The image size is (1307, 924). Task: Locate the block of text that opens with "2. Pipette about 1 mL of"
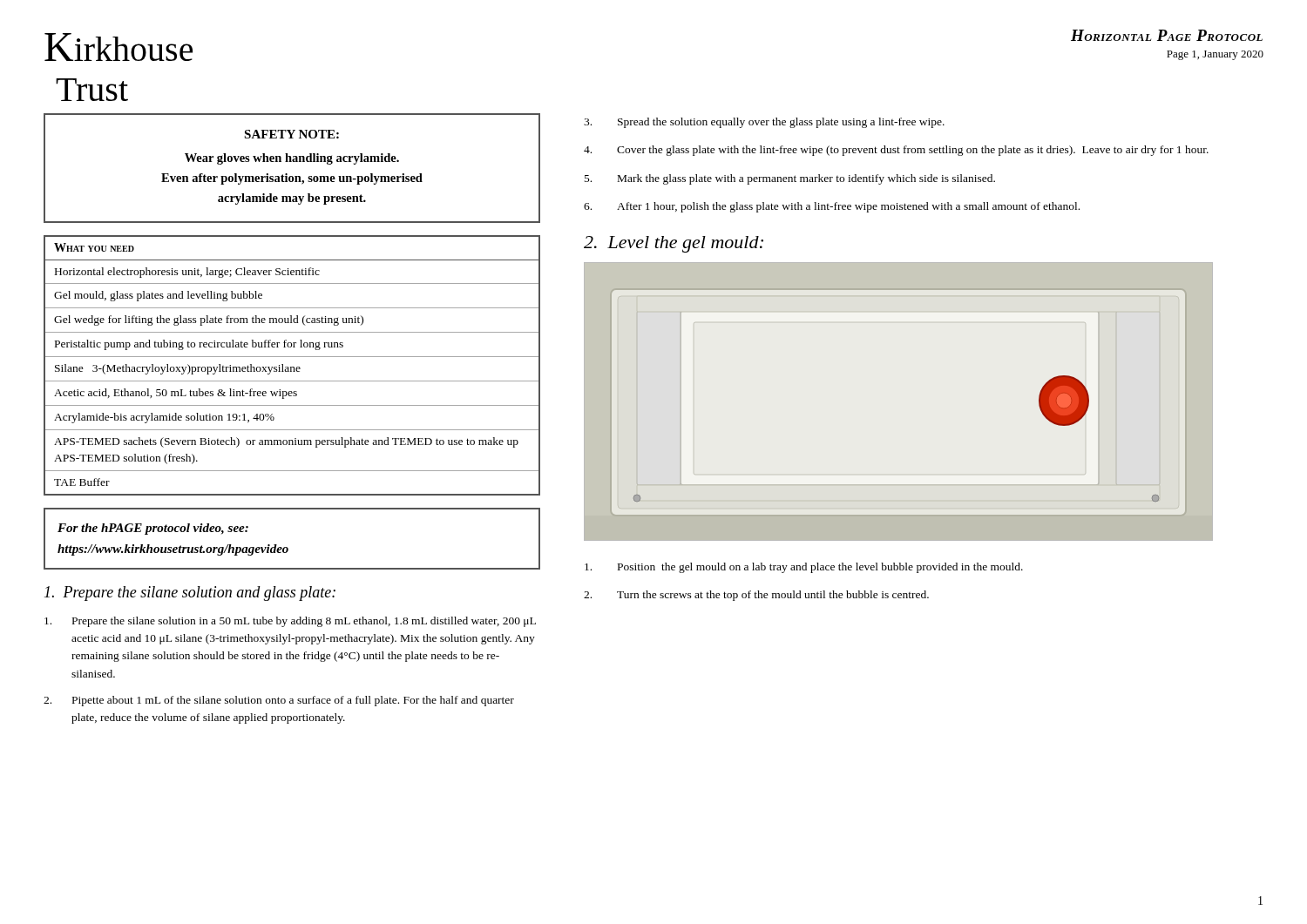point(292,709)
